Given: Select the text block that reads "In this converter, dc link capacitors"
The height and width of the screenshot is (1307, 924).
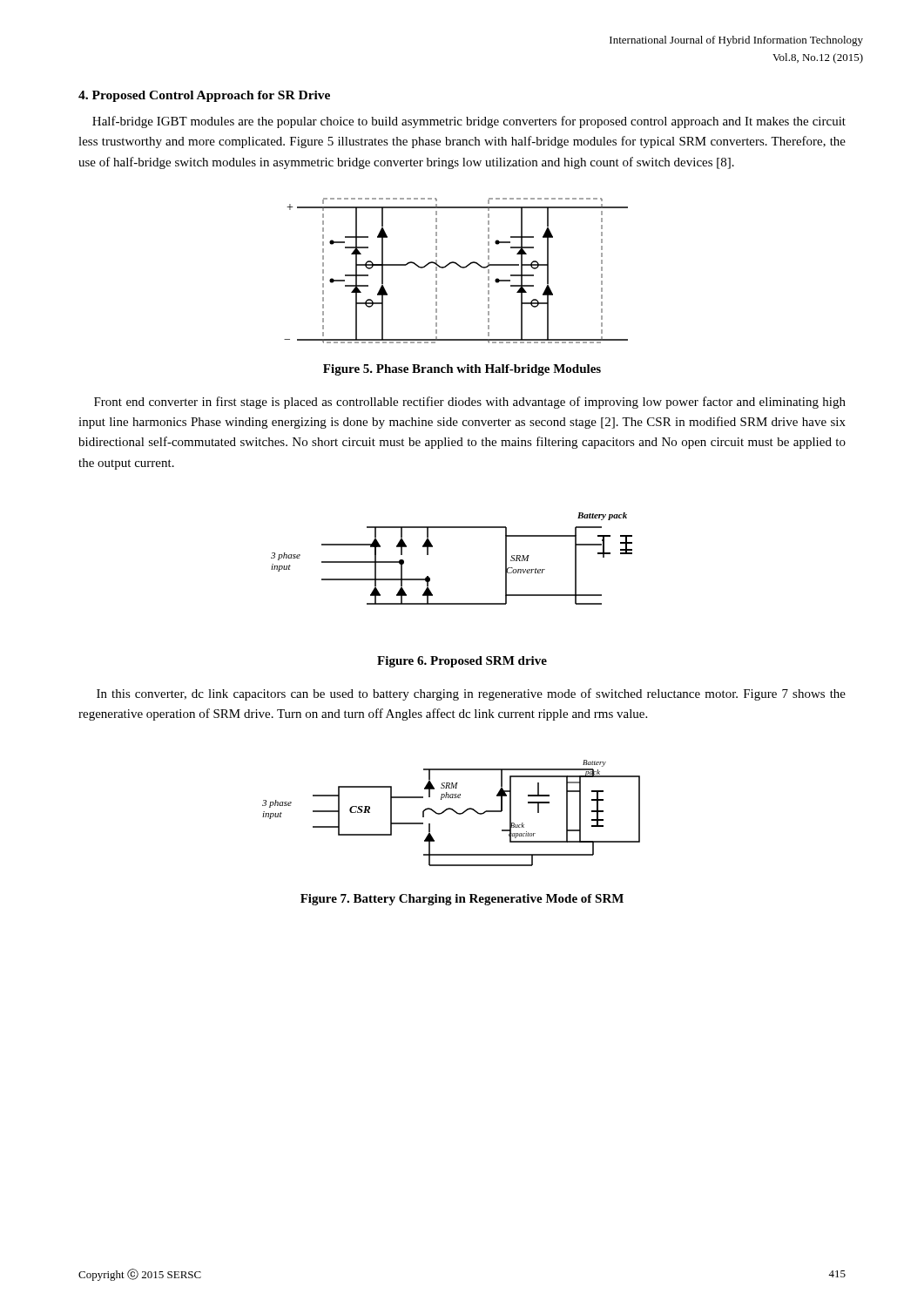Looking at the screenshot, I should (462, 703).
